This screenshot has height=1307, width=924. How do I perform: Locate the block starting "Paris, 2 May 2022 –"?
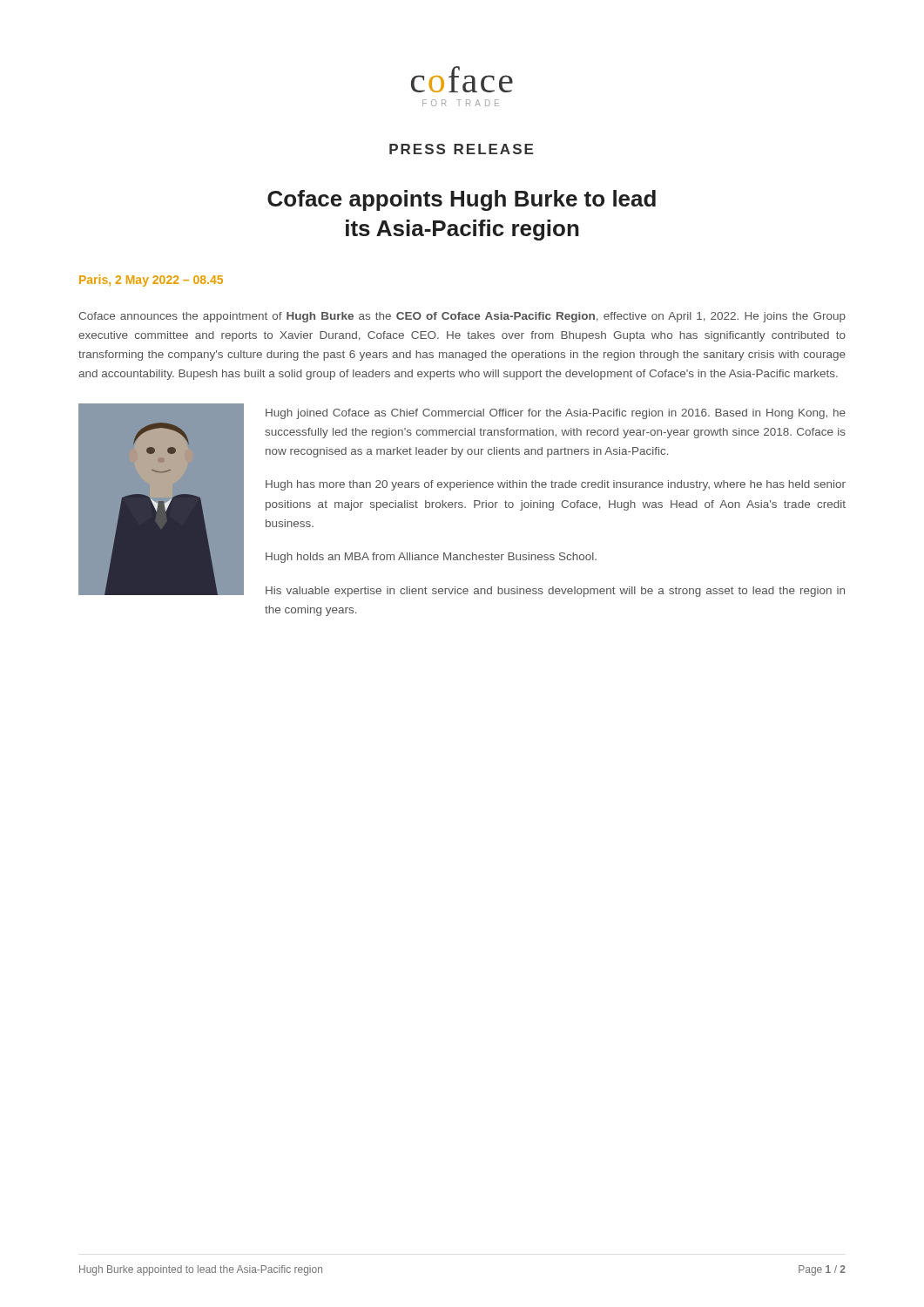[x=151, y=279]
